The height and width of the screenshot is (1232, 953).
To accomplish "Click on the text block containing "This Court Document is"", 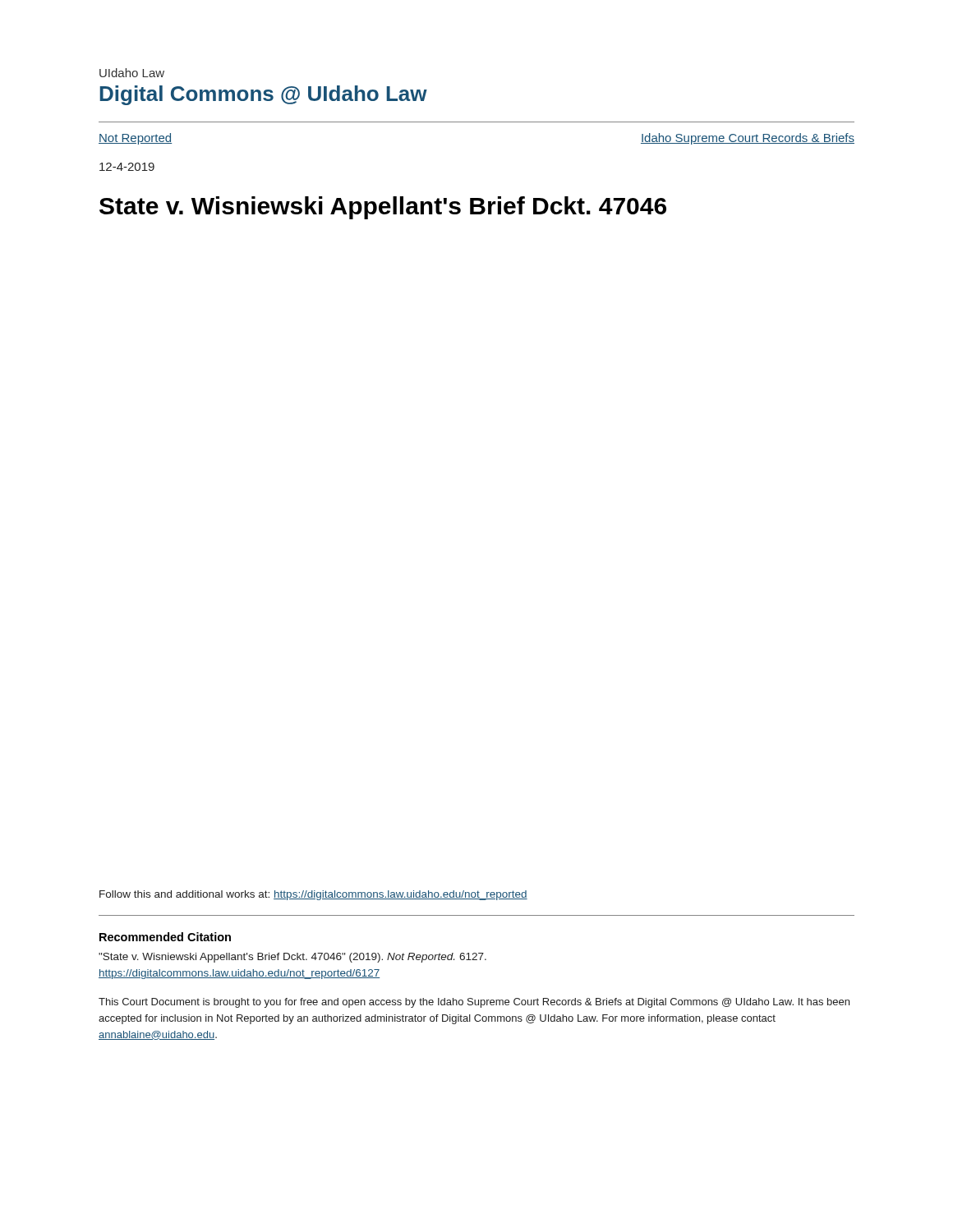I will tap(474, 1018).
